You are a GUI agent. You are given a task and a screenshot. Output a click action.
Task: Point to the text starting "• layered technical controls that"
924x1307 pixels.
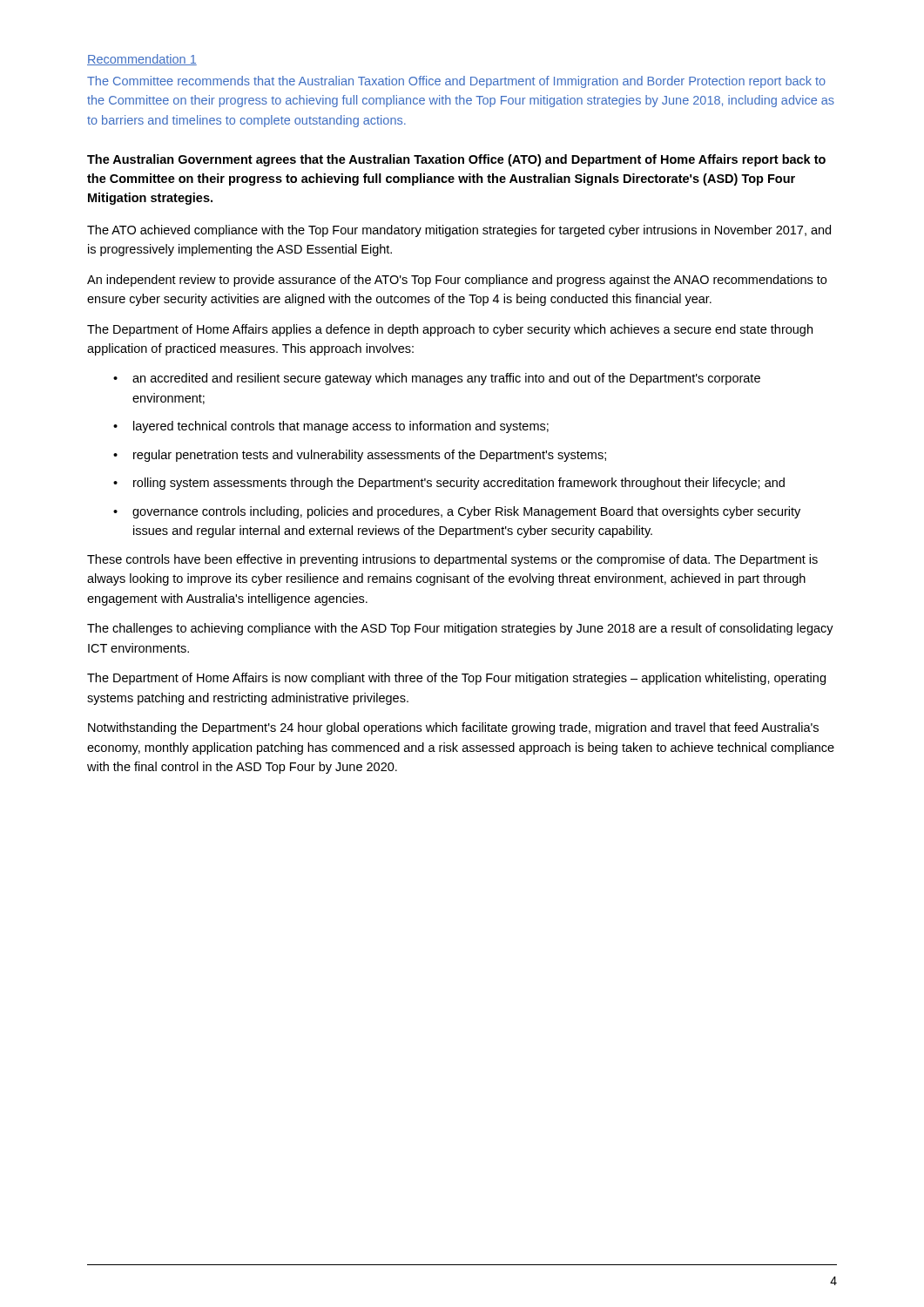pyautogui.click(x=475, y=427)
